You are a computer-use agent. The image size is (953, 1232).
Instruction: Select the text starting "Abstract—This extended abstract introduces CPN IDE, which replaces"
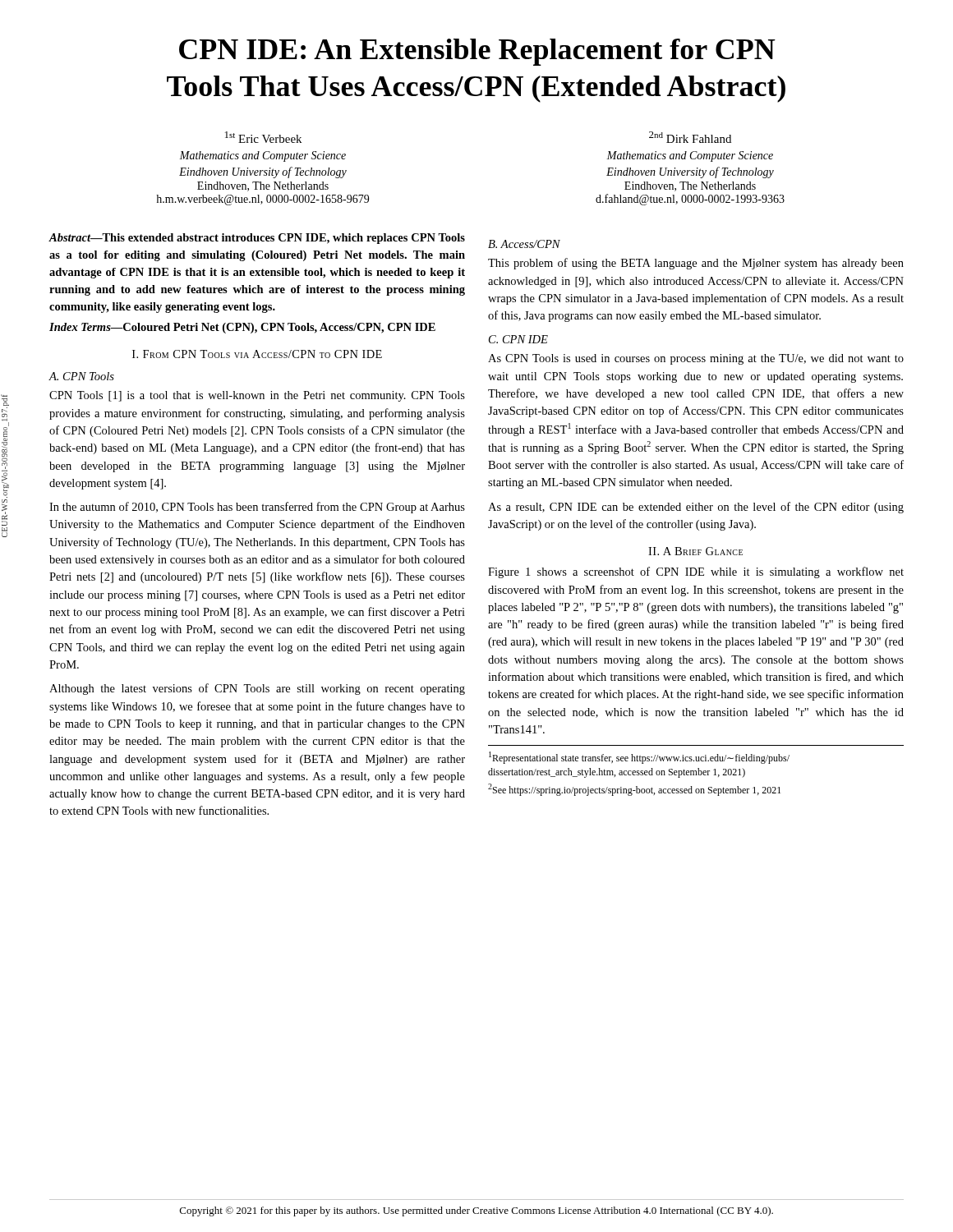(257, 283)
